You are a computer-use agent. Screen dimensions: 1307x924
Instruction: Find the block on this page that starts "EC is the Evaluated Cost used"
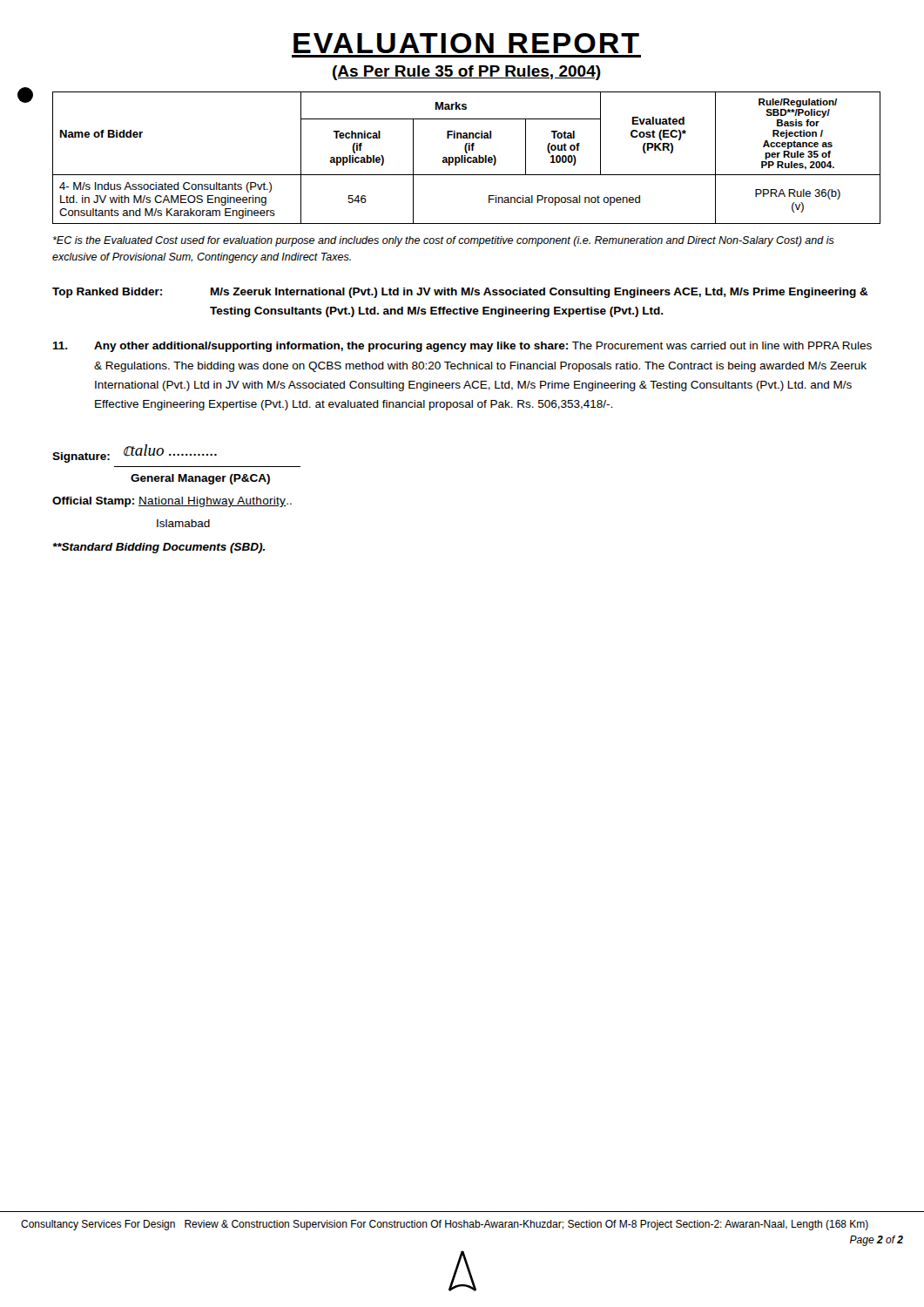tap(466, 250)
